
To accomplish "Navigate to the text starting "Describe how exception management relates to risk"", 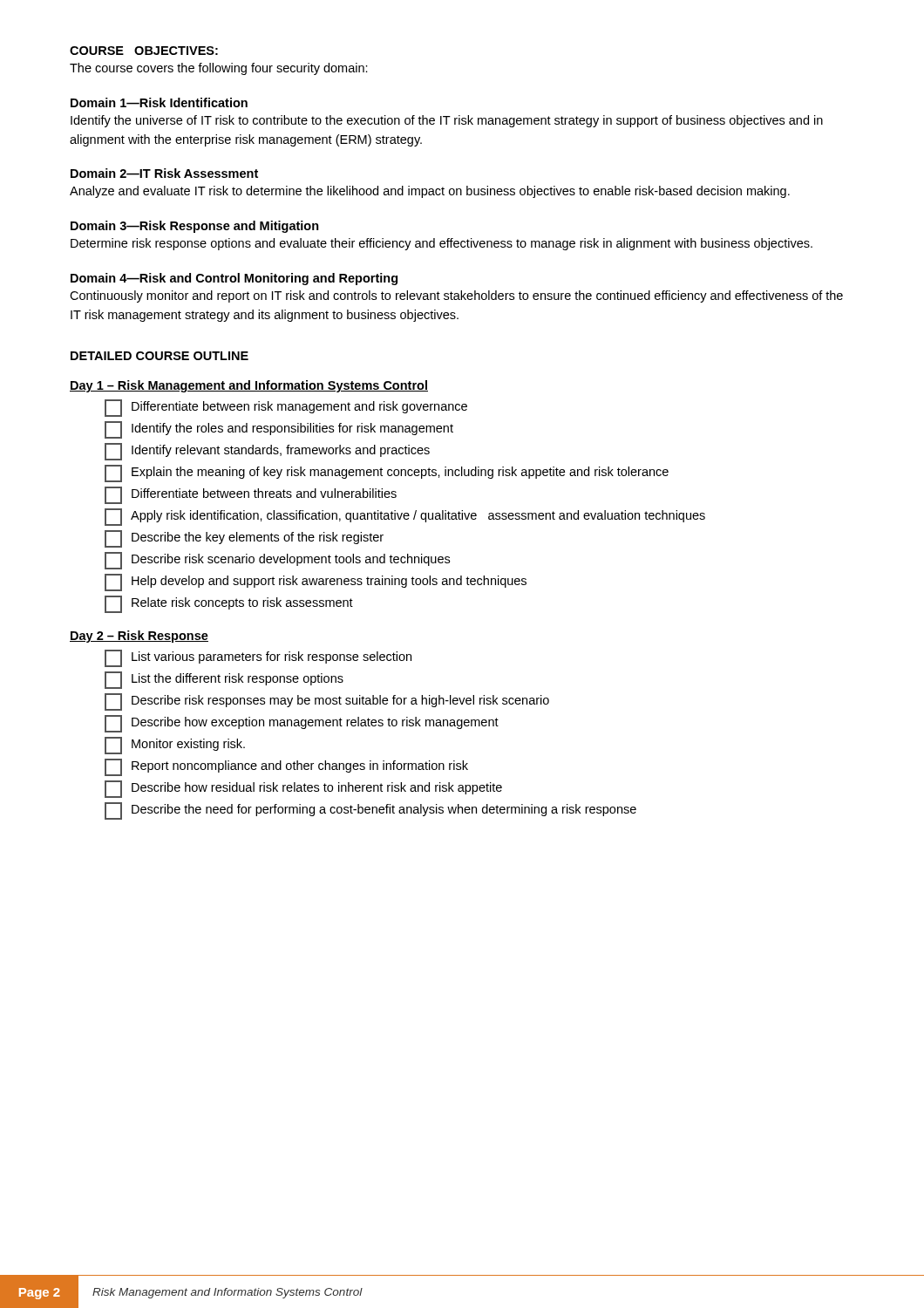I will point(479,723).
